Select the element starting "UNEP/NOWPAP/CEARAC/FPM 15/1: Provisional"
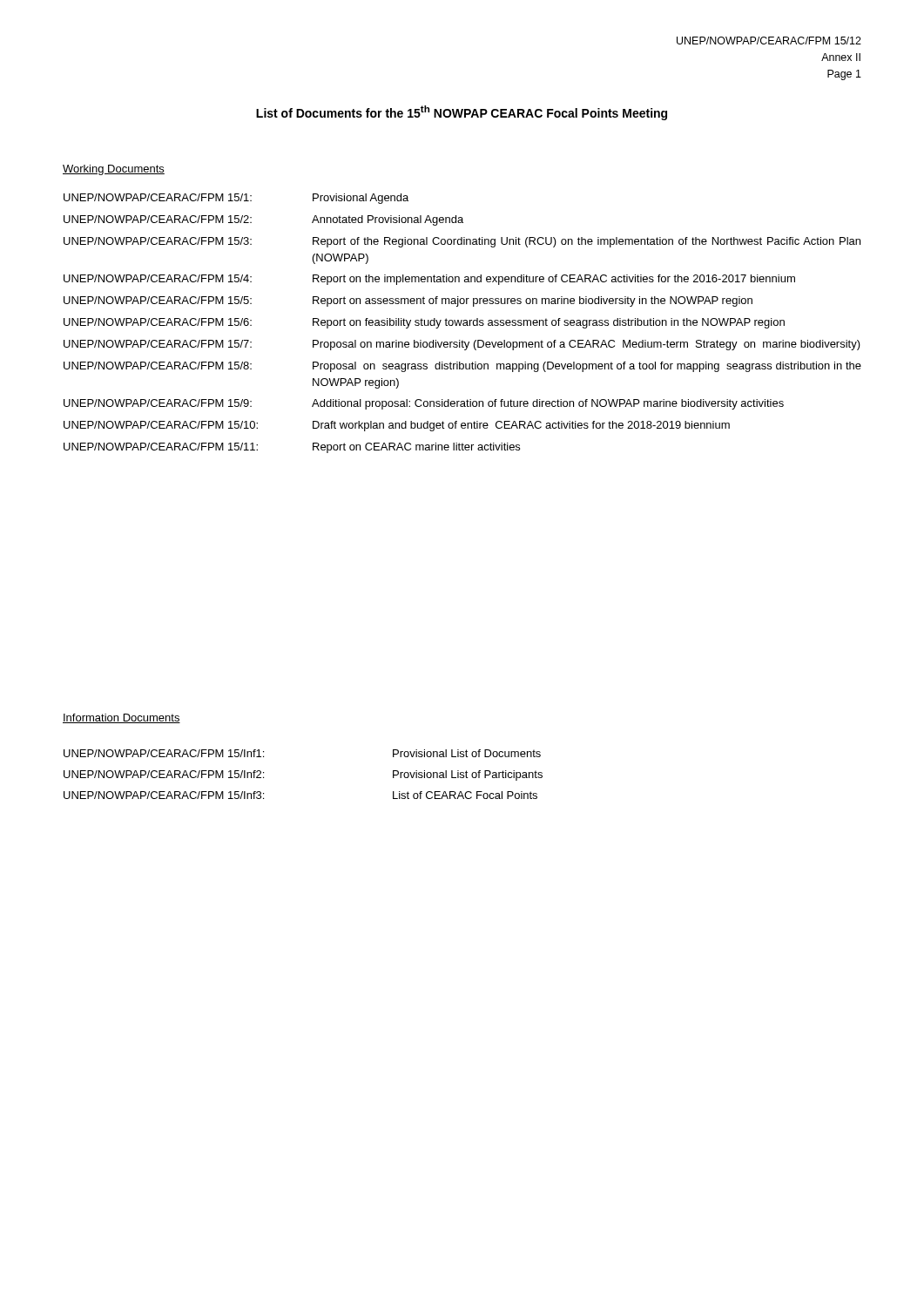The width and height of the screenshot is (924, 1307). tap(236, 199)
